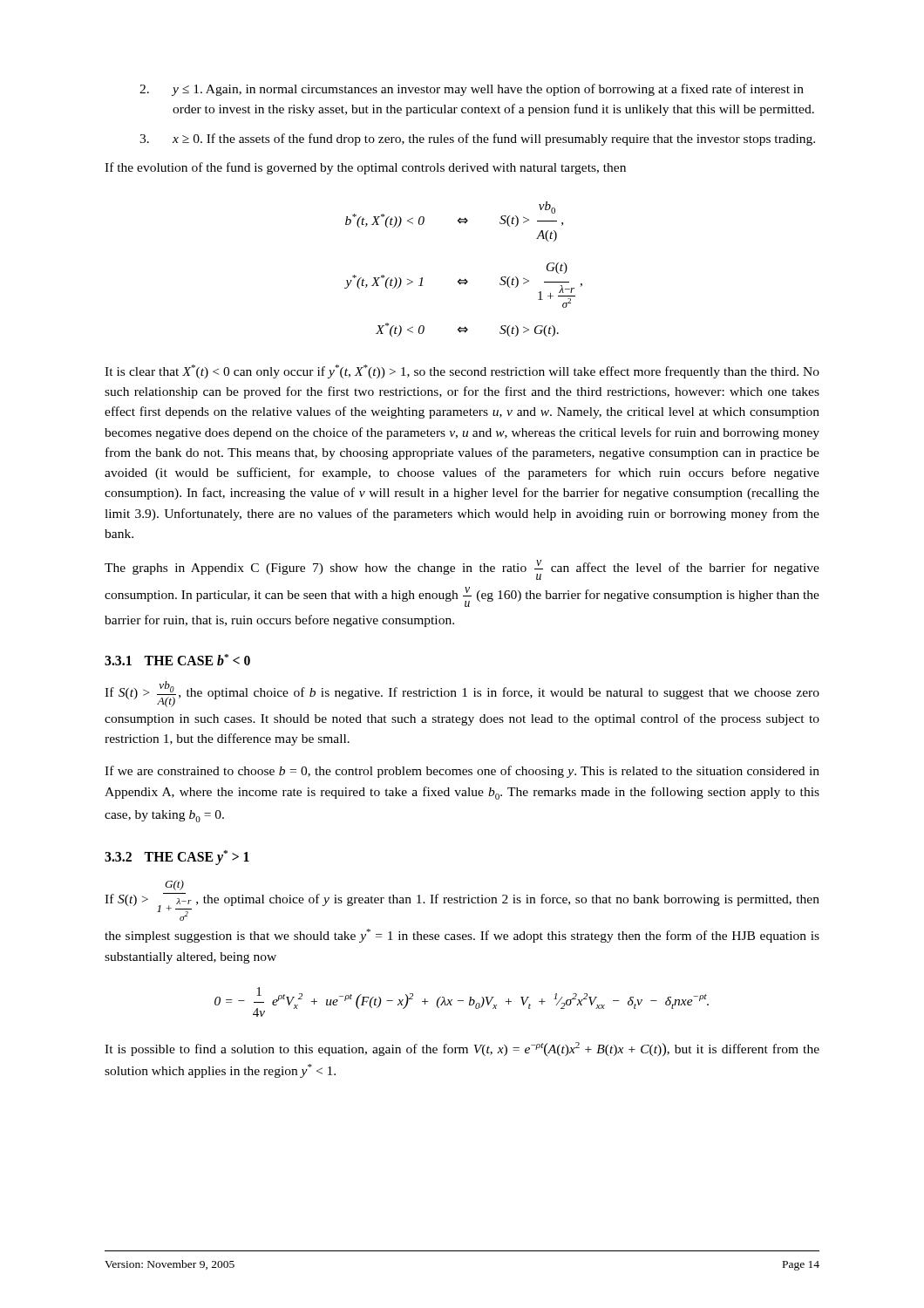Where is the passage that starts "It is clear that"?
The height and width of the screenshot is (1308, 924).
(x=462, y=451)
